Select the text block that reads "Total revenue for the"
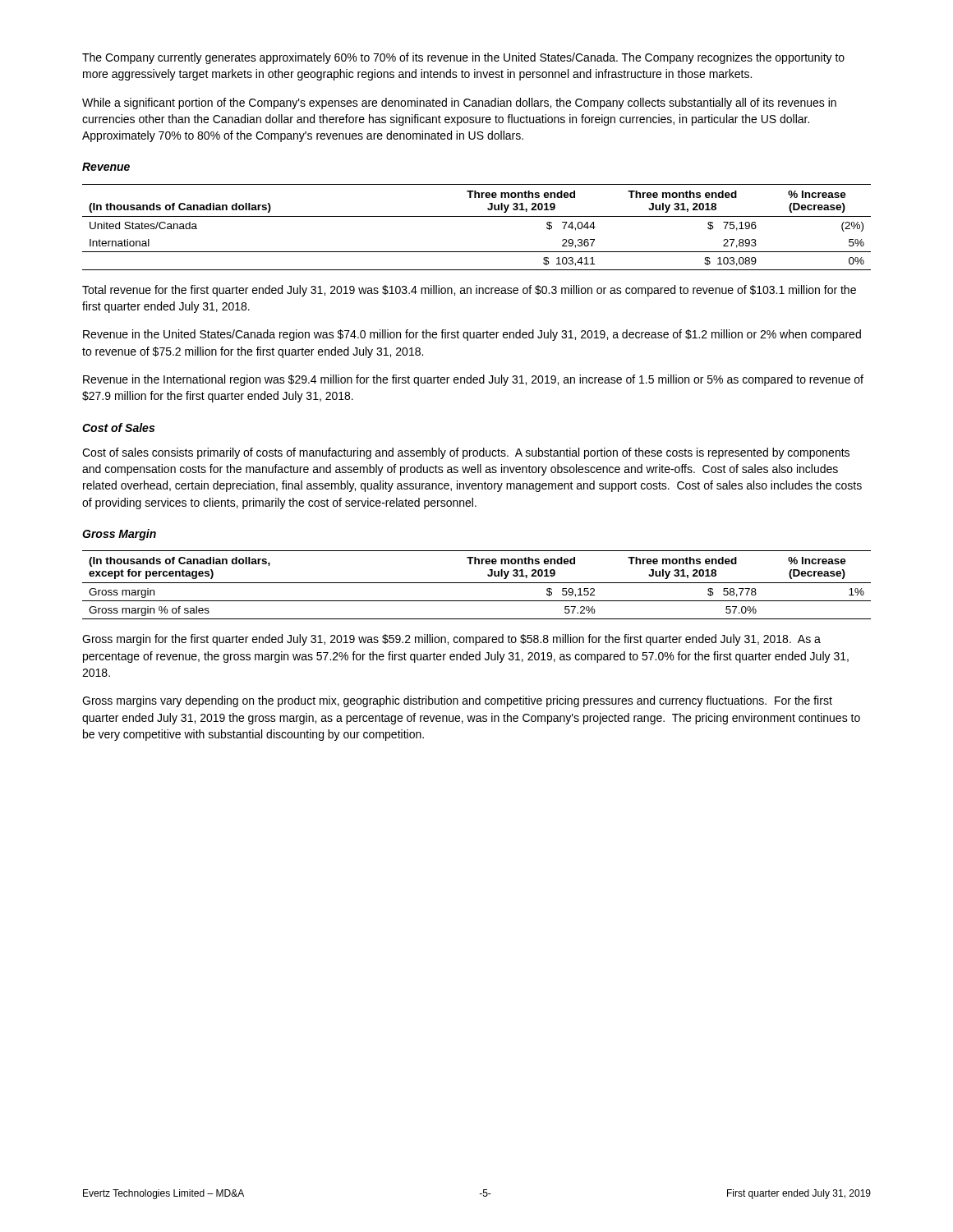This screenshot has width=953, height=1232. click(x=476, y=298)
